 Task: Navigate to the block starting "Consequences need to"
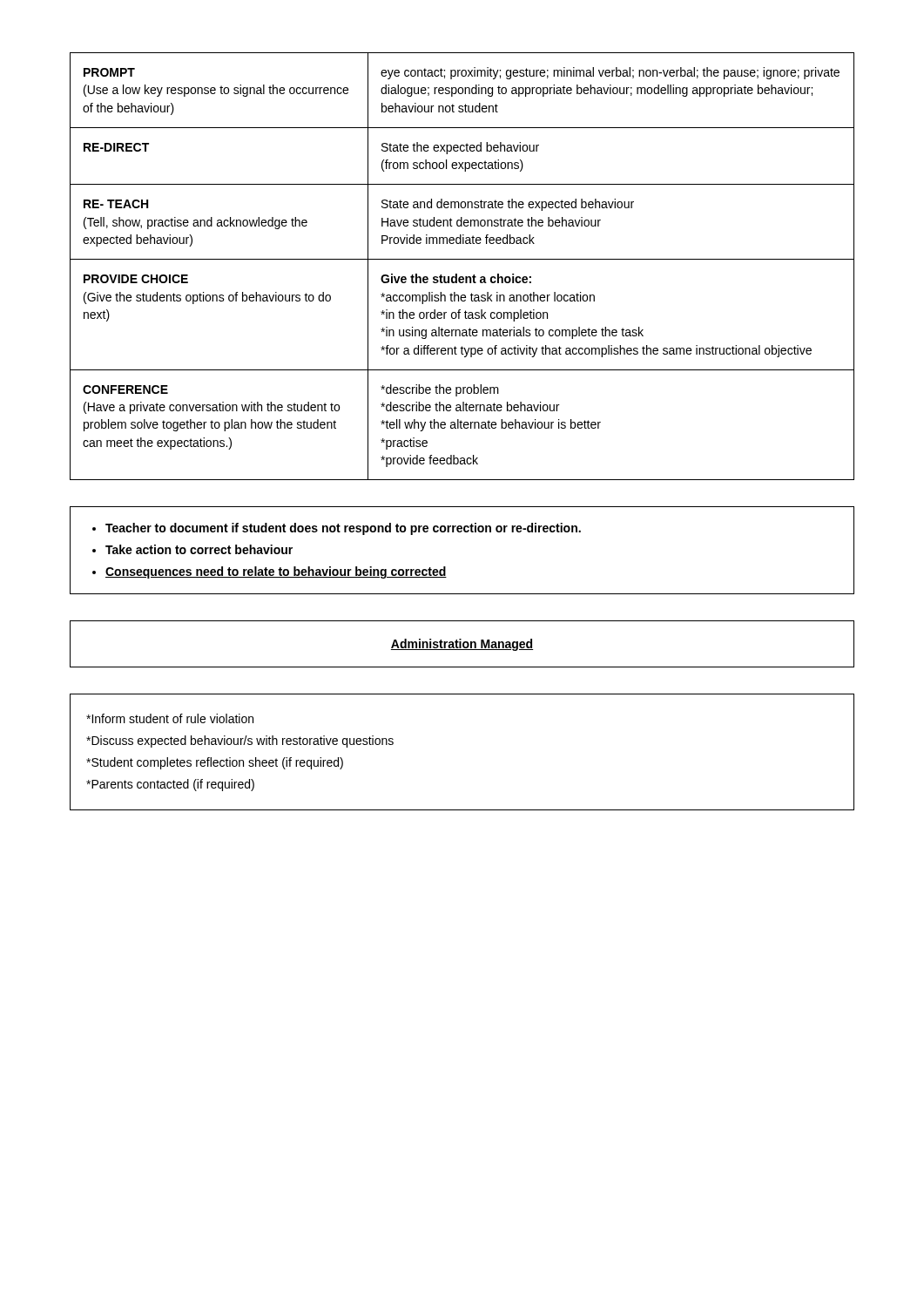(x=276, y=572)
